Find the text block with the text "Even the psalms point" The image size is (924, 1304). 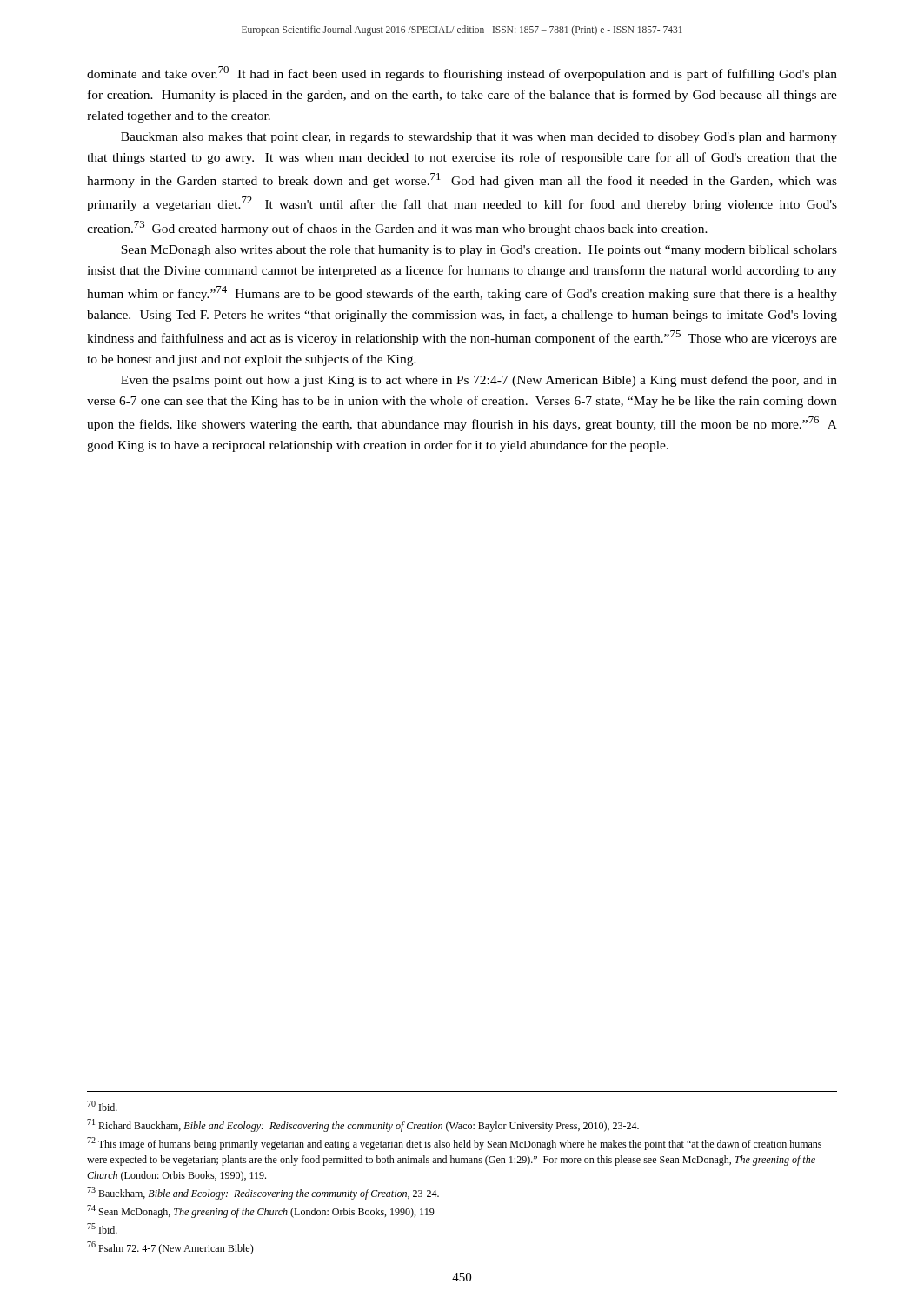(x=462, y=413)
